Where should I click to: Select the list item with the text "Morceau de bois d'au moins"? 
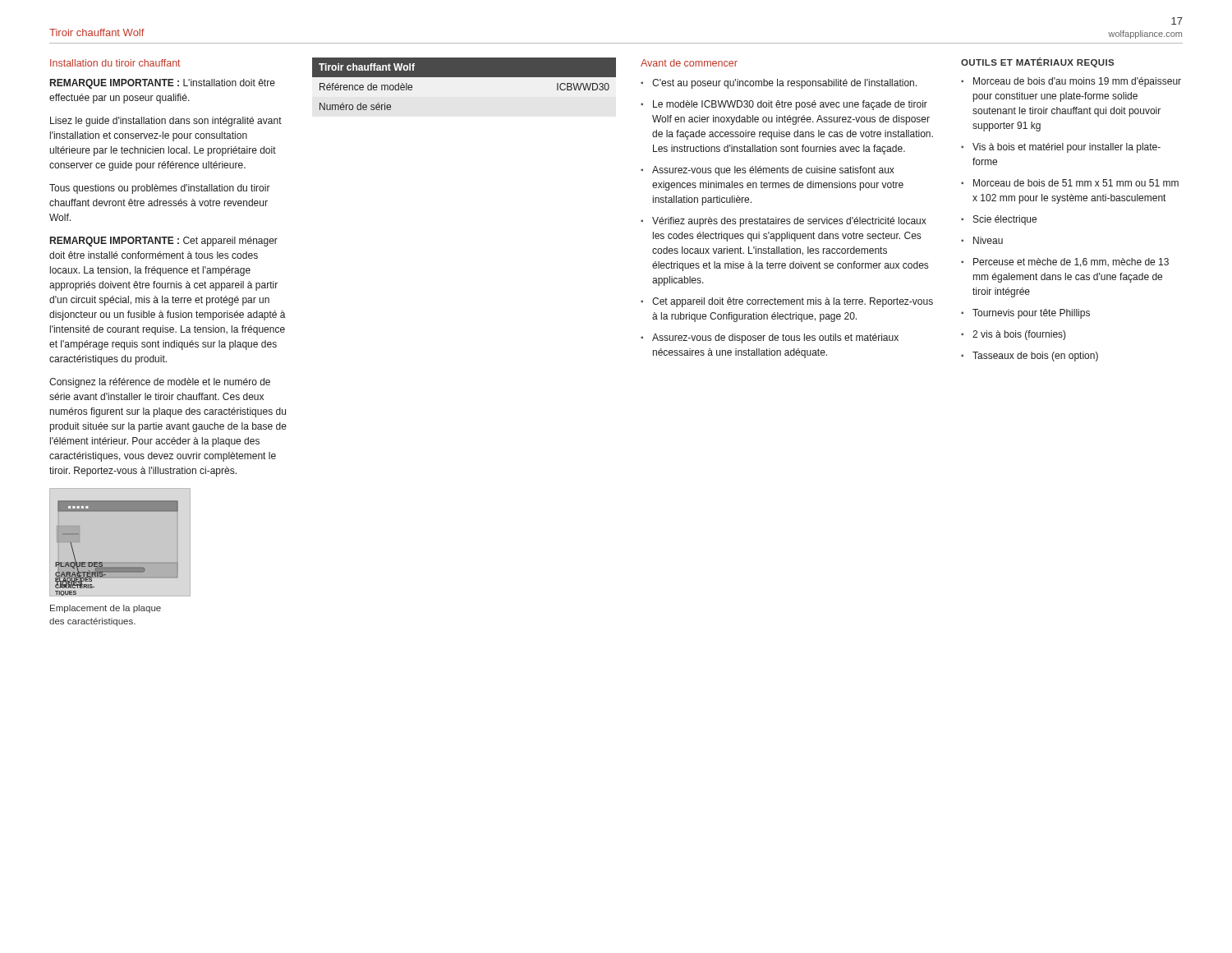[x=1077, y=103]
